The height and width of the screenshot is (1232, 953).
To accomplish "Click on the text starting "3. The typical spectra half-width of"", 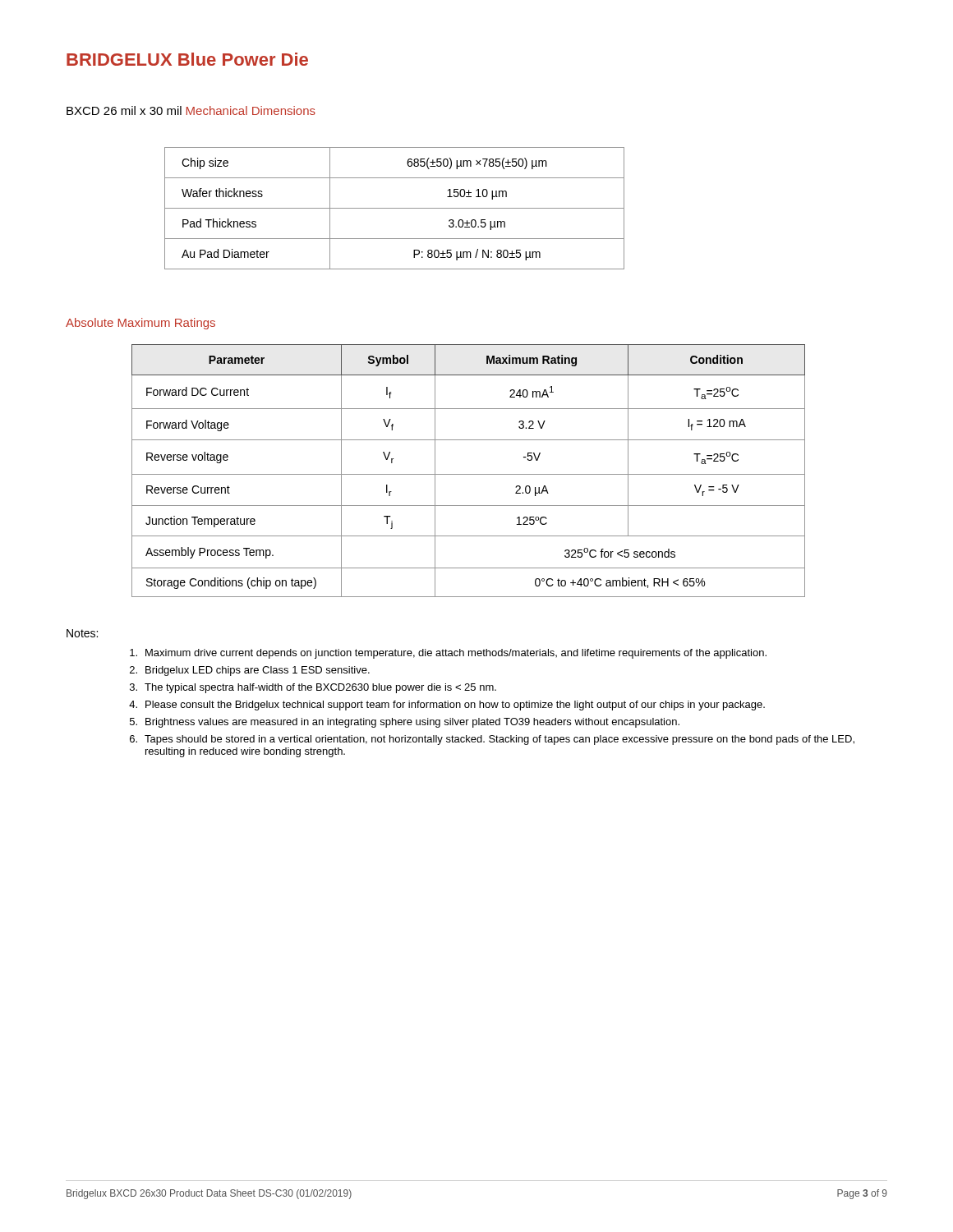I will pos(501,687).
